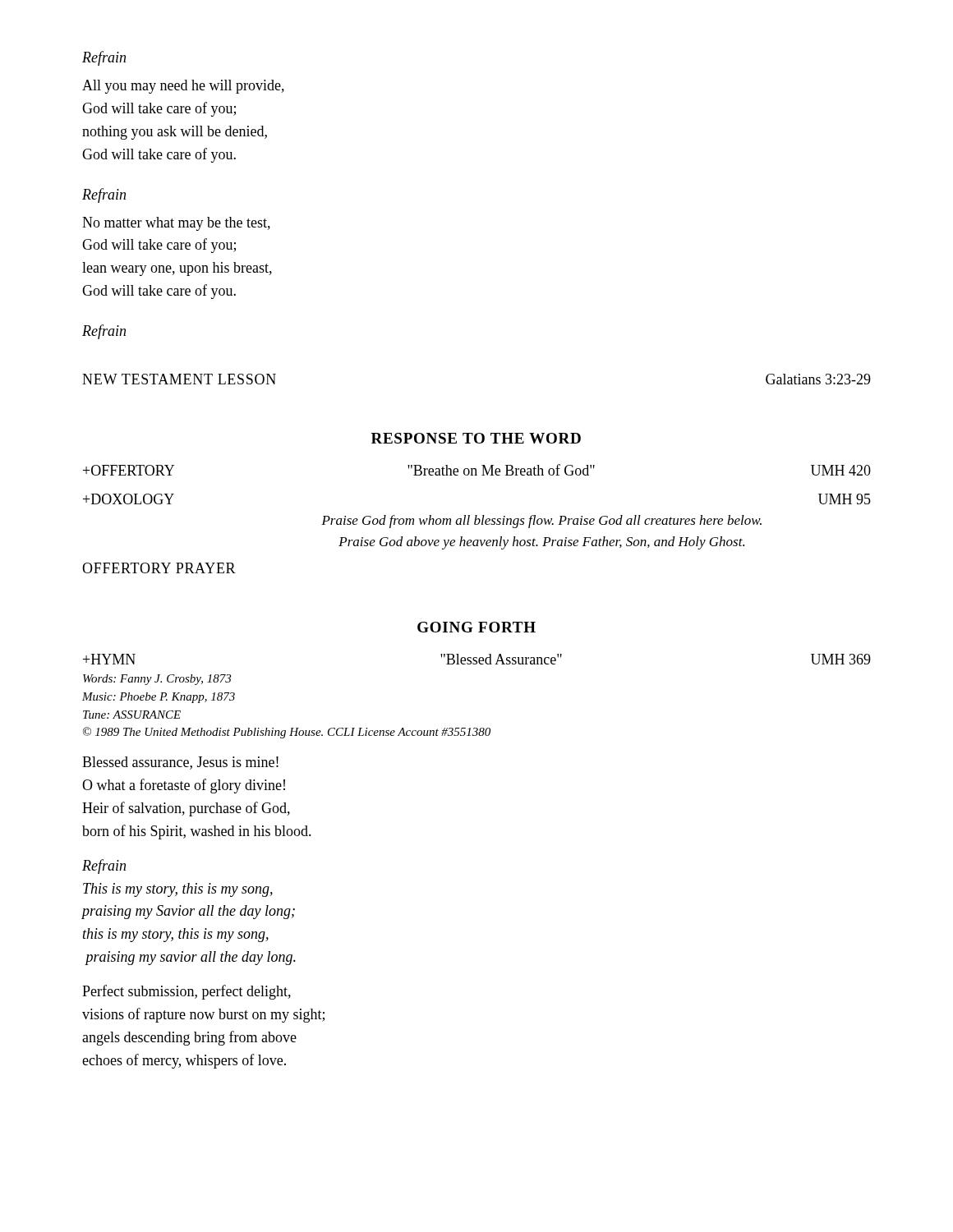Screen dimensions: 1232x953
Task: Navigate to the region starting "No matter what"
Action: 177,257
